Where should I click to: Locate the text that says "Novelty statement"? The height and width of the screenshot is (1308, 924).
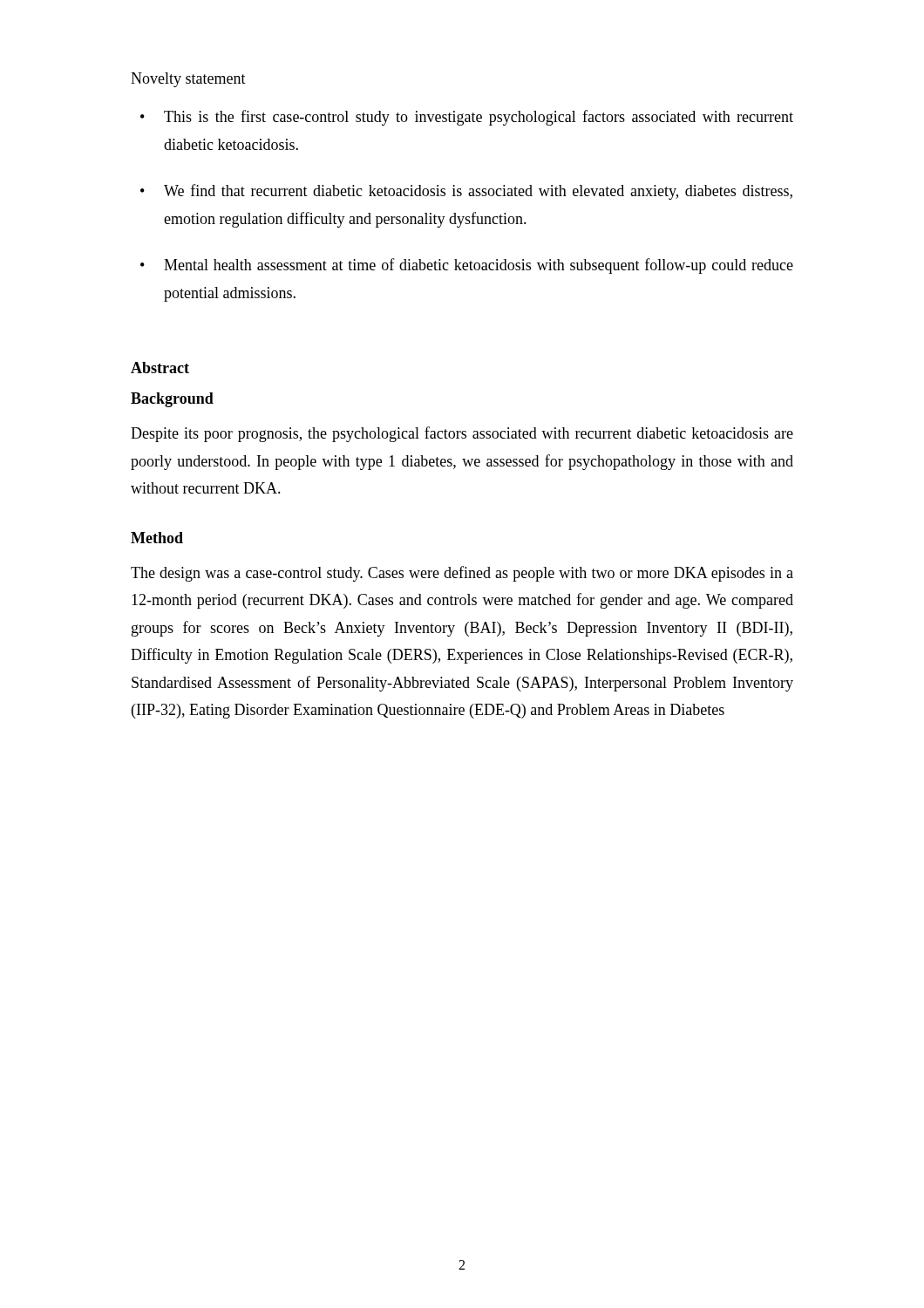(188, 78)
